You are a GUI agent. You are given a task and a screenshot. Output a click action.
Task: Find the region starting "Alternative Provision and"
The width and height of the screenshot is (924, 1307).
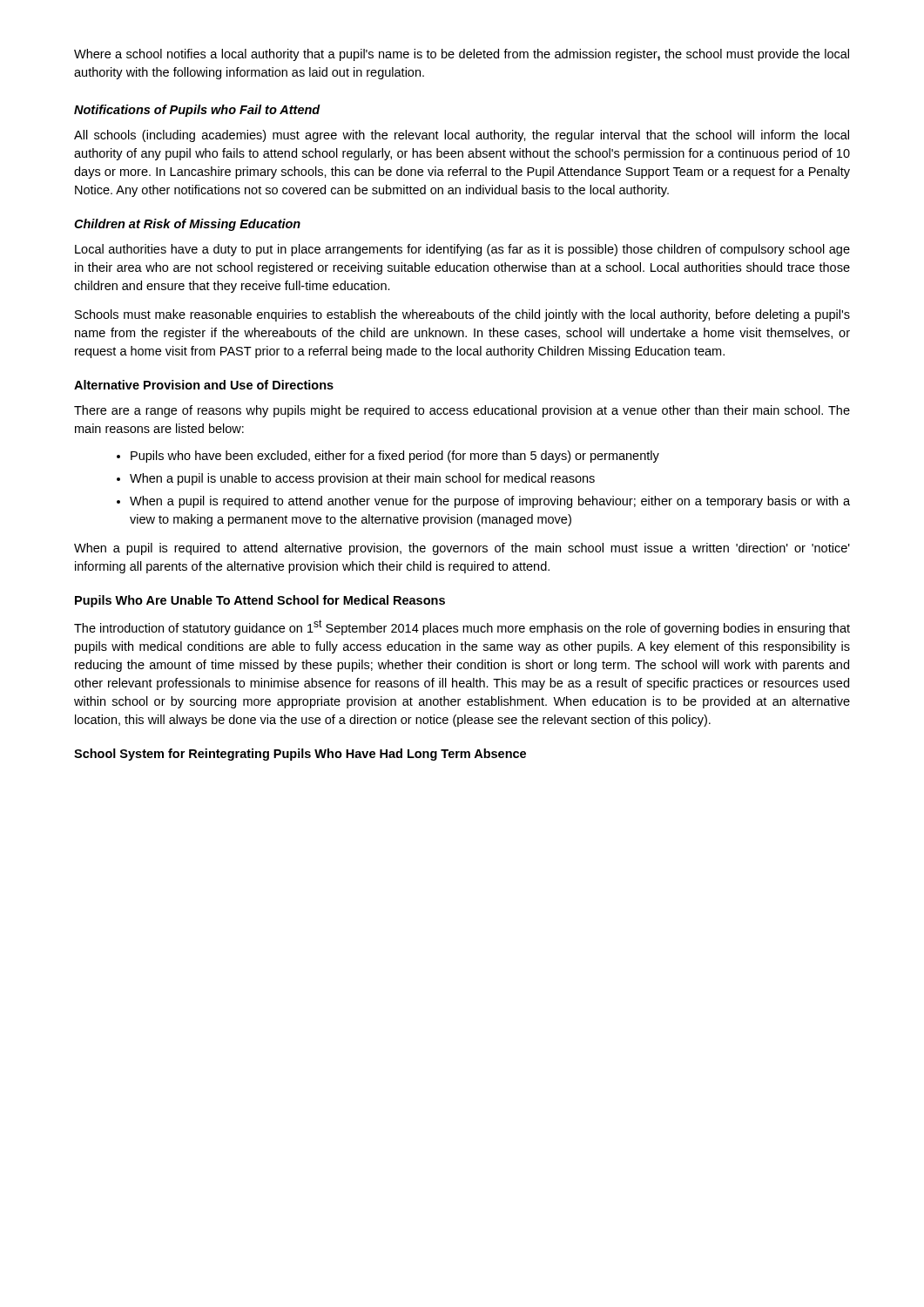point(204,385)
